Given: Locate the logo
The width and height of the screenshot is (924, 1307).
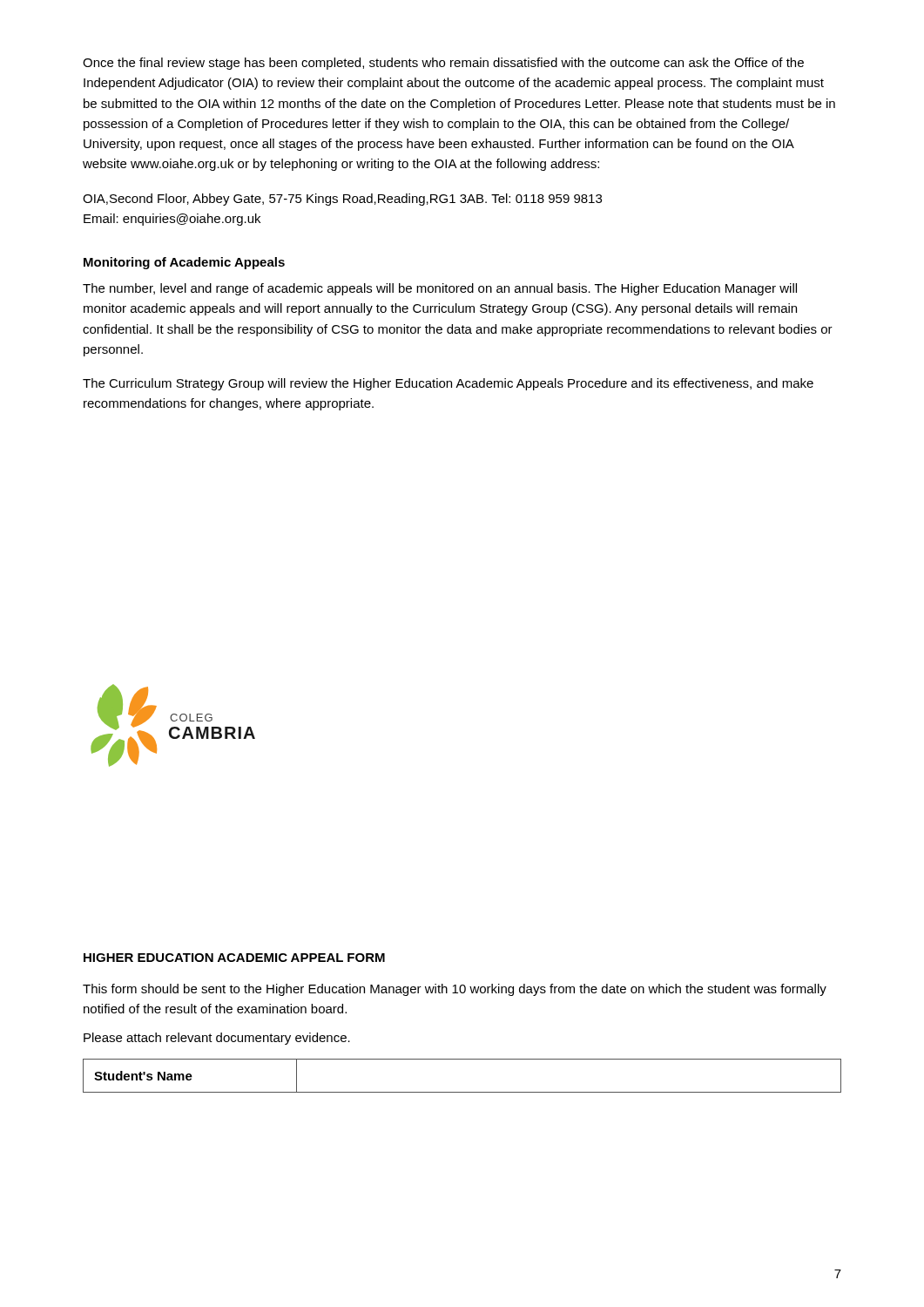Looking at the screenshot, I should (x=179, y=728).
